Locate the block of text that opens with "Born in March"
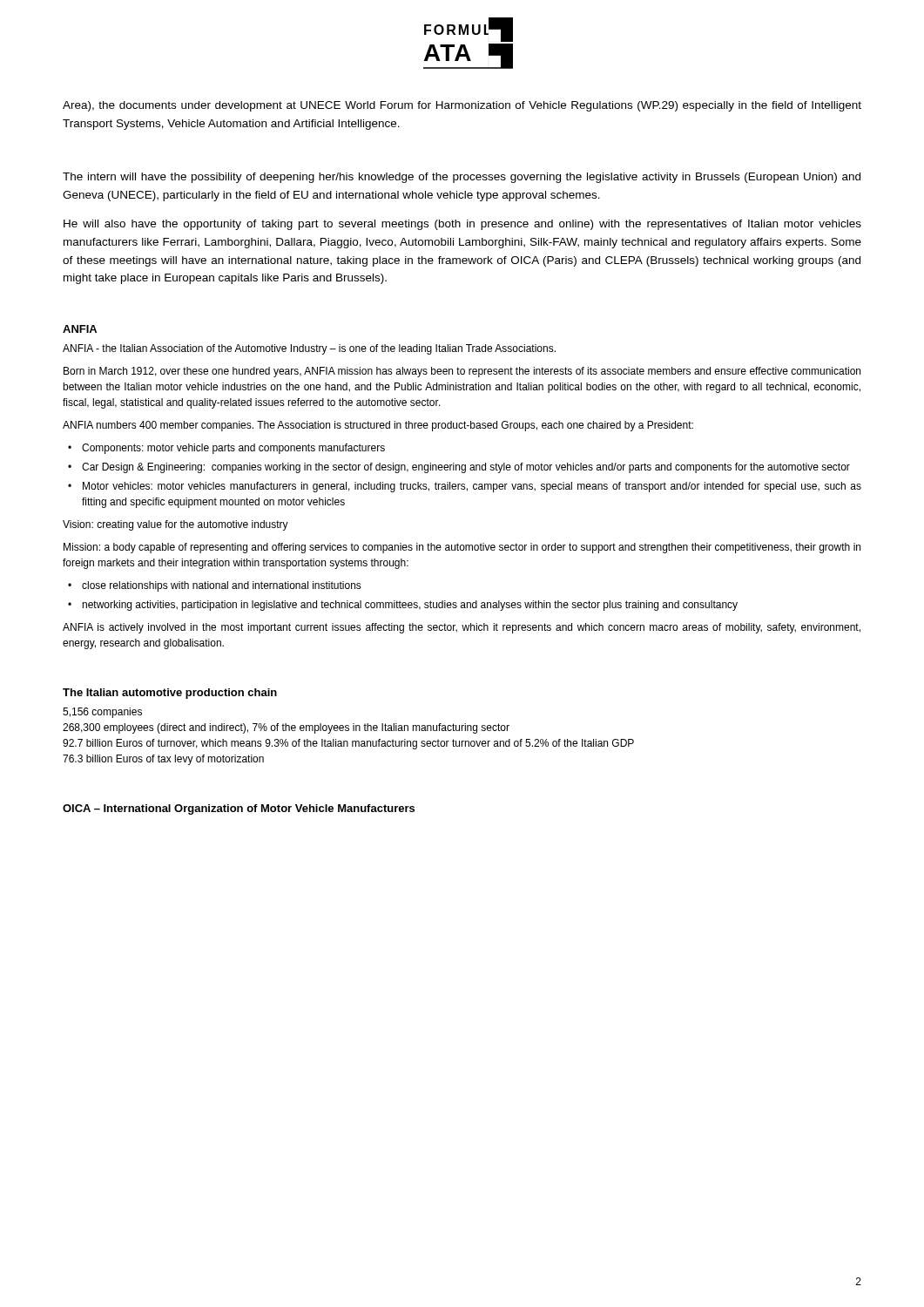The image size is (924, 1307). click(x=462, y=387)
